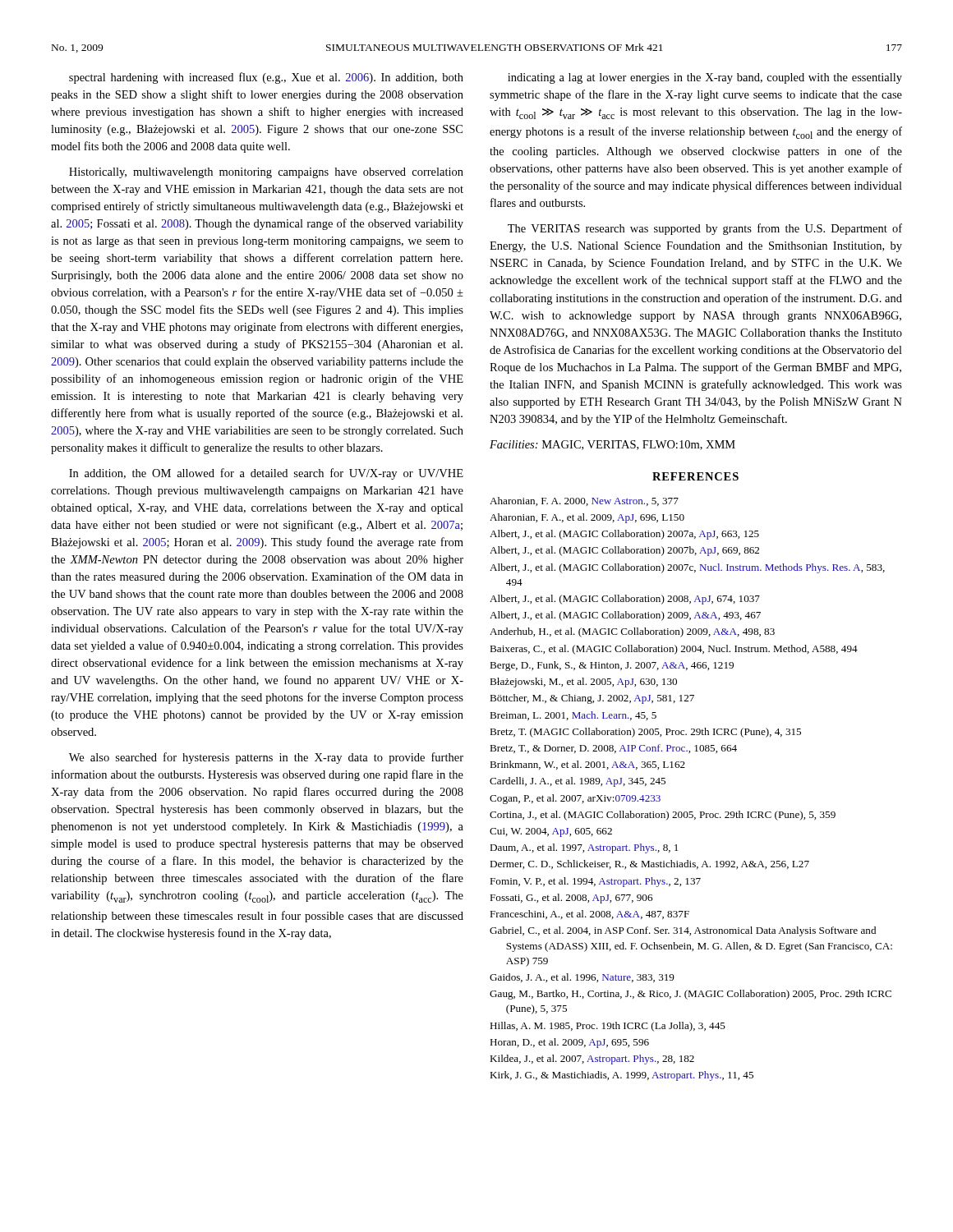This screenshot has width=953, height=1232.
Task: Find the block on this page that starts "Fossati, G., et"
Action: [x=571, y=897]
